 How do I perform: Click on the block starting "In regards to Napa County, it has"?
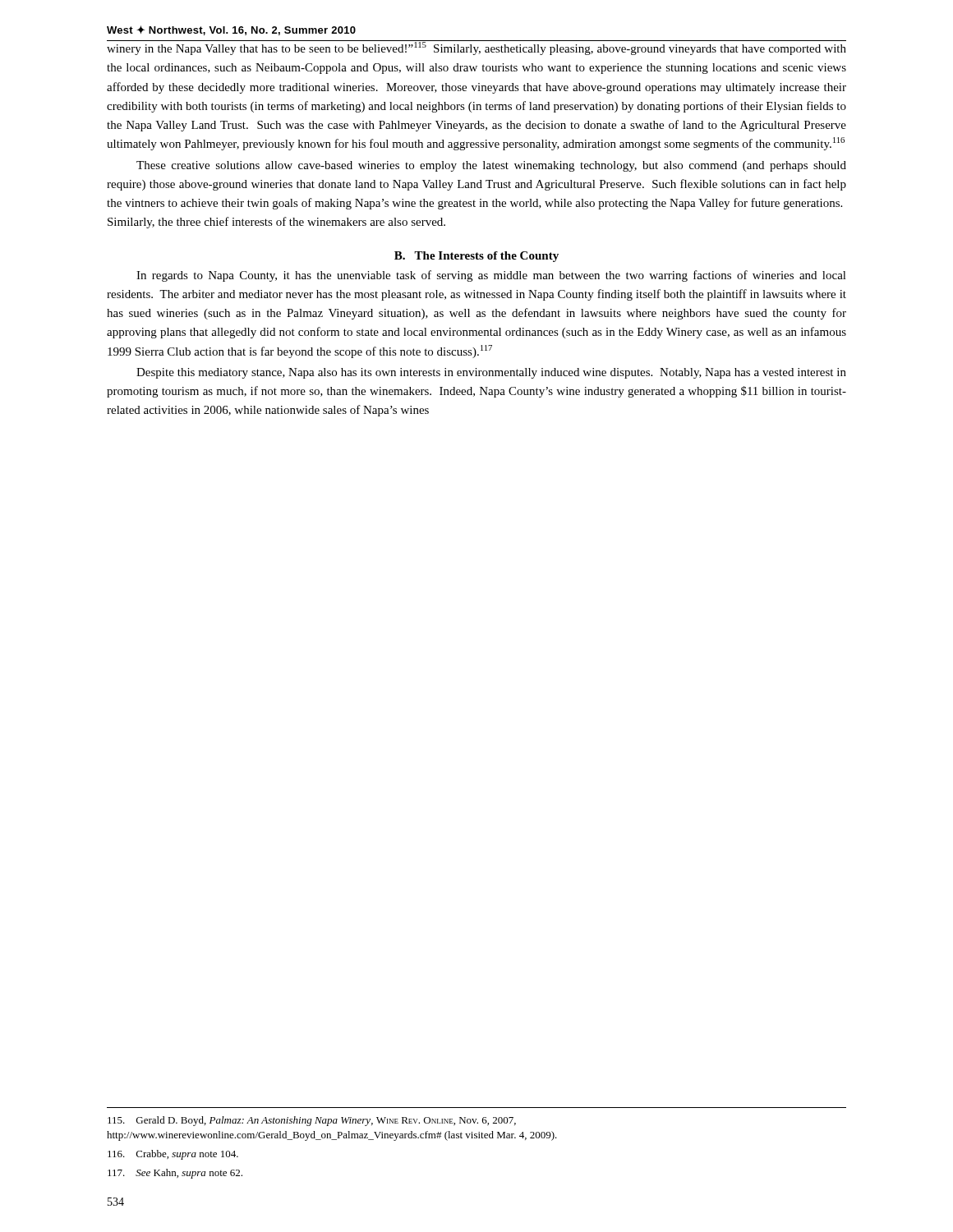(476, 313)
